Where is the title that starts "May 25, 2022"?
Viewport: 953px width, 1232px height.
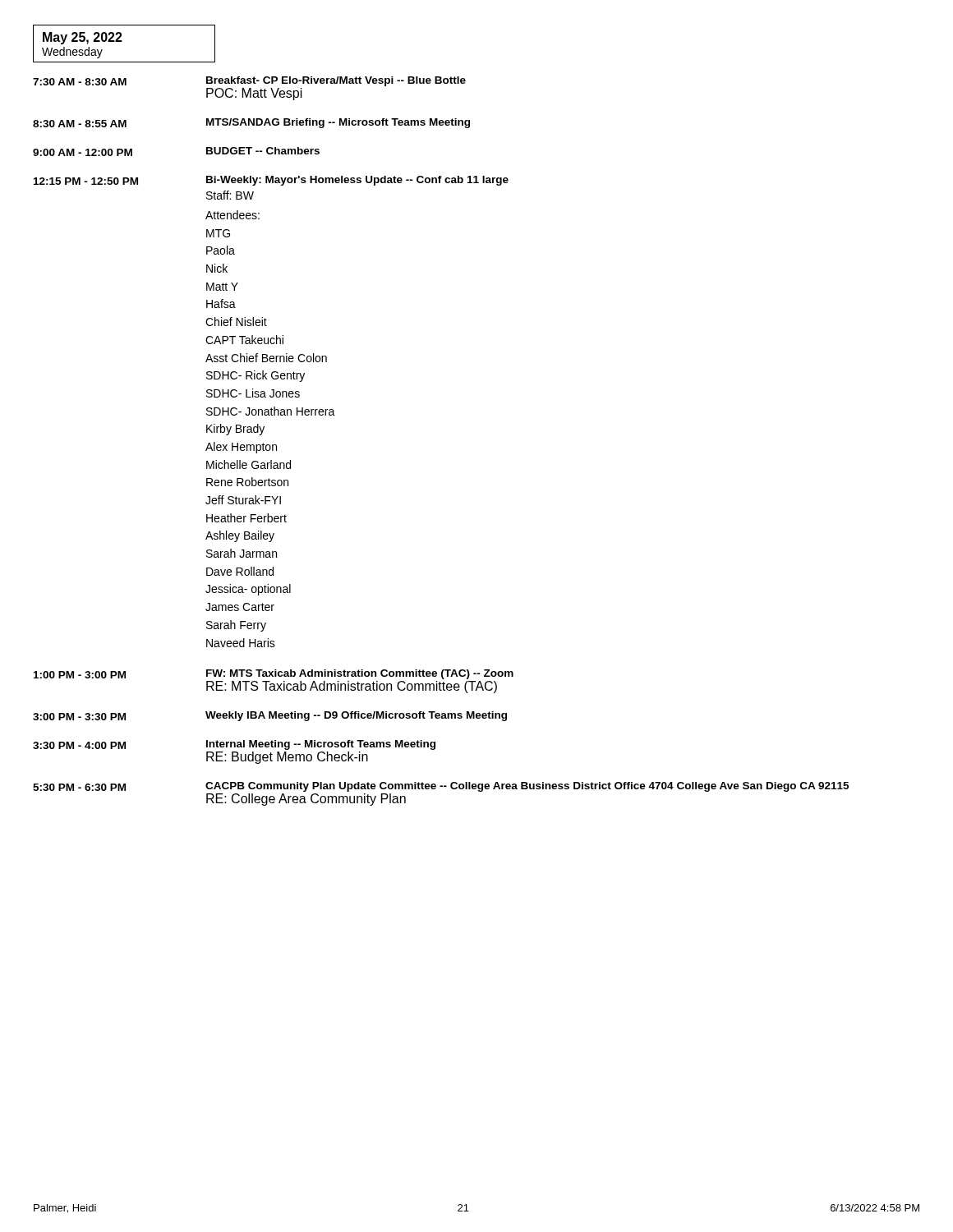pos(124,44)
